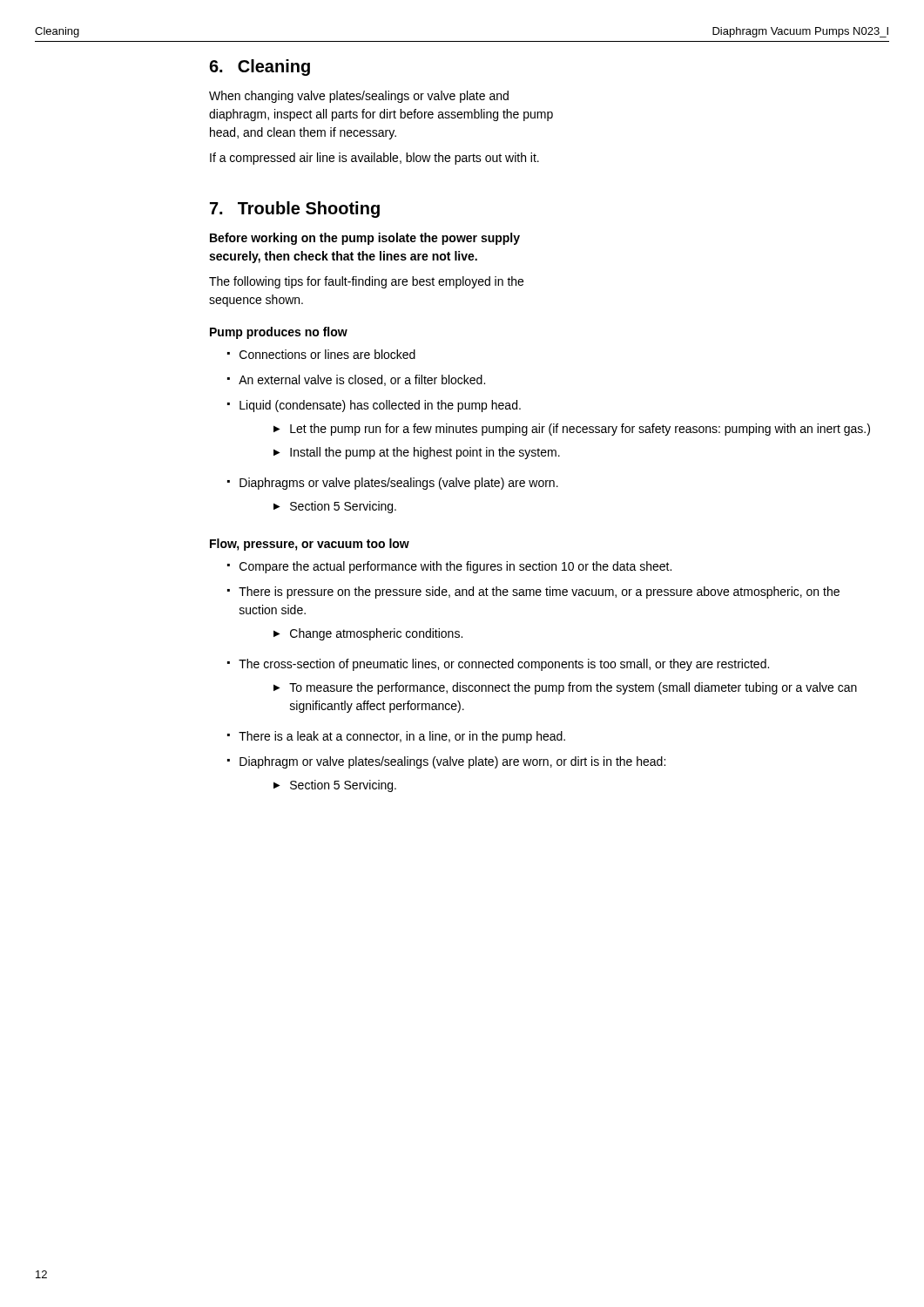The image size is (924, 1307).
Task: Find the block starting "There is pressure on"
Action: coord(539,593)
